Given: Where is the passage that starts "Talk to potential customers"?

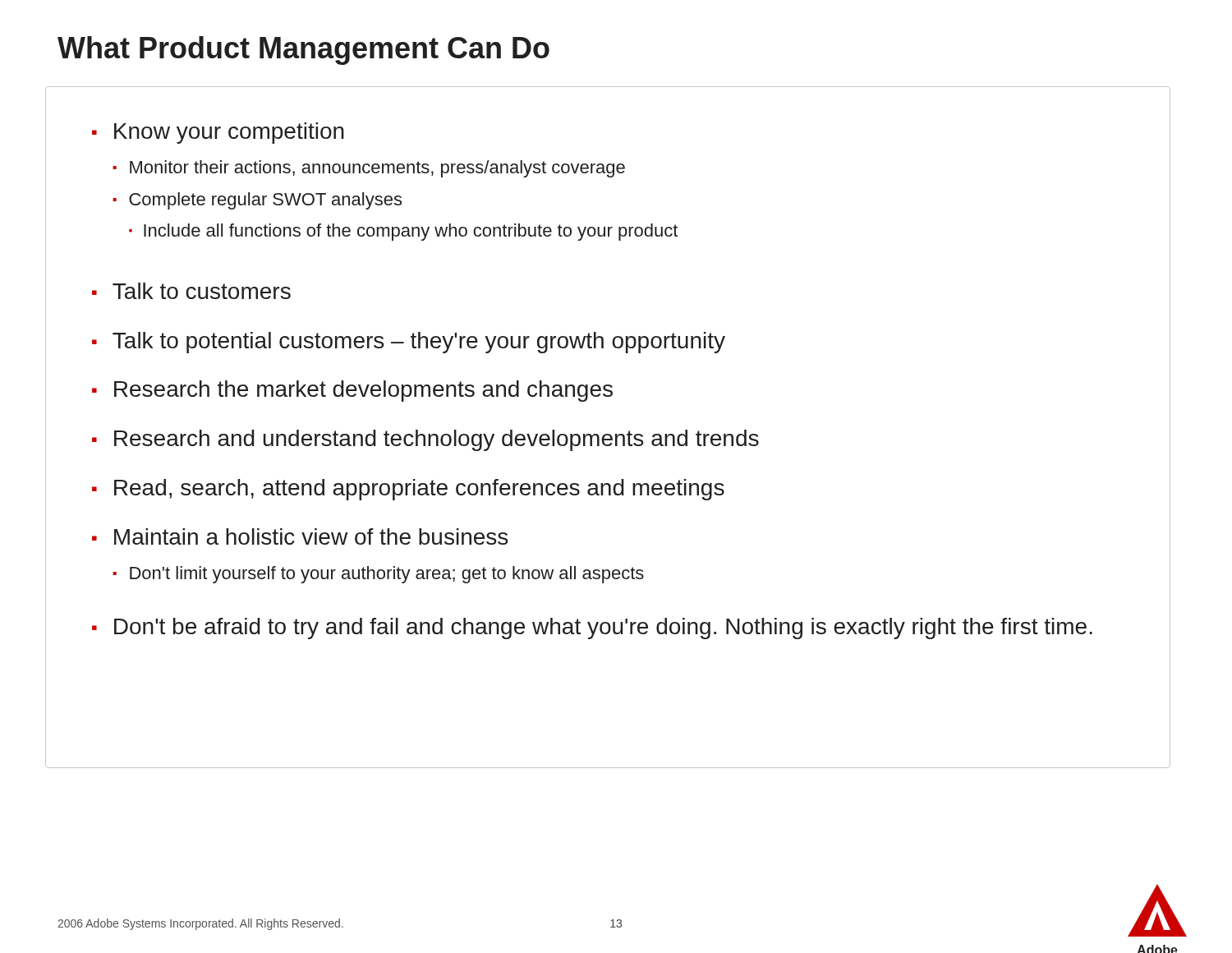Looking at the screenshot, I should 419,340.
